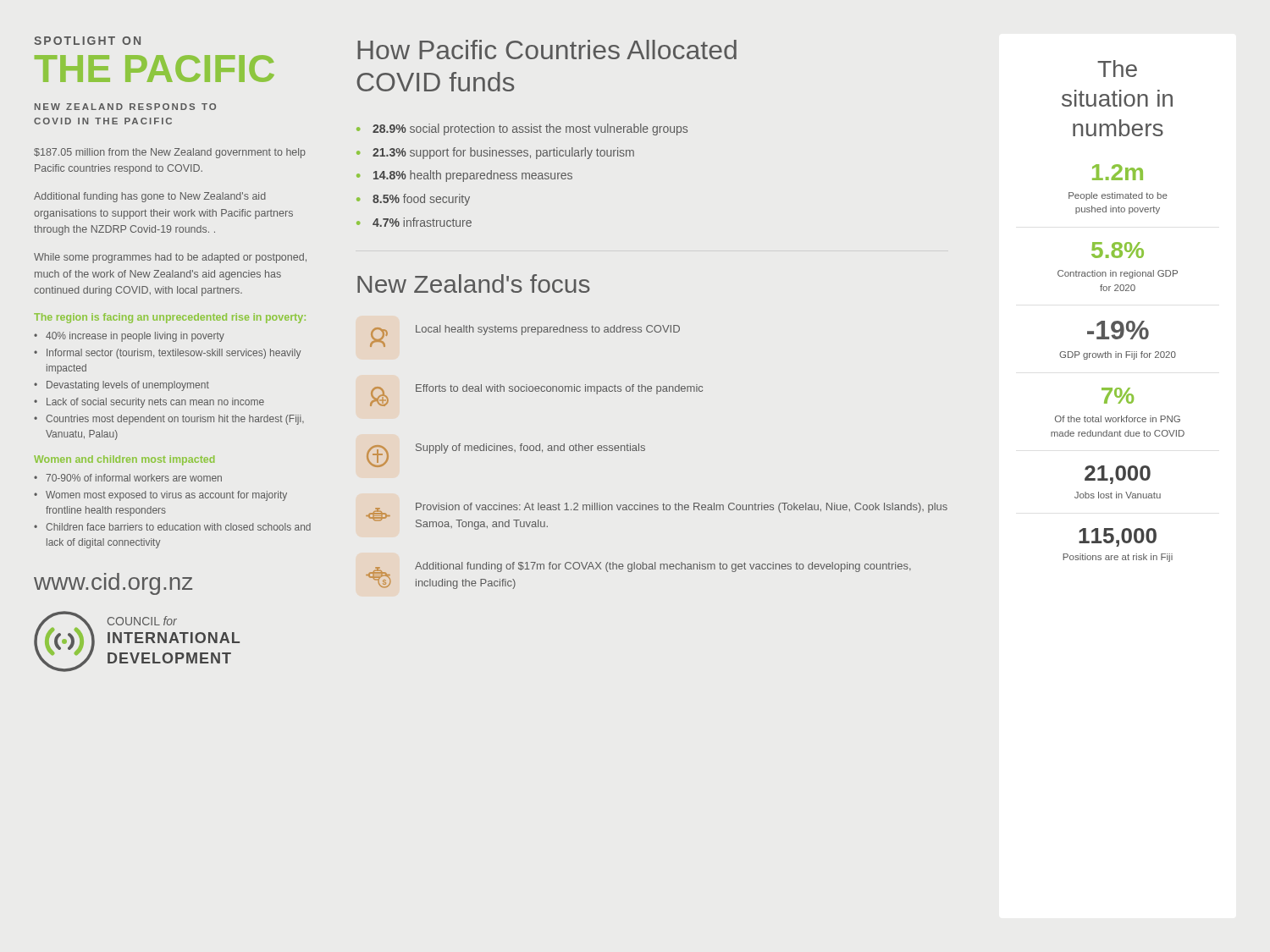Click the passage that begins "28.9% social protection to"
Viewport: 1270px width, 952px height.
pyautogui.click(x=530, y=128)
